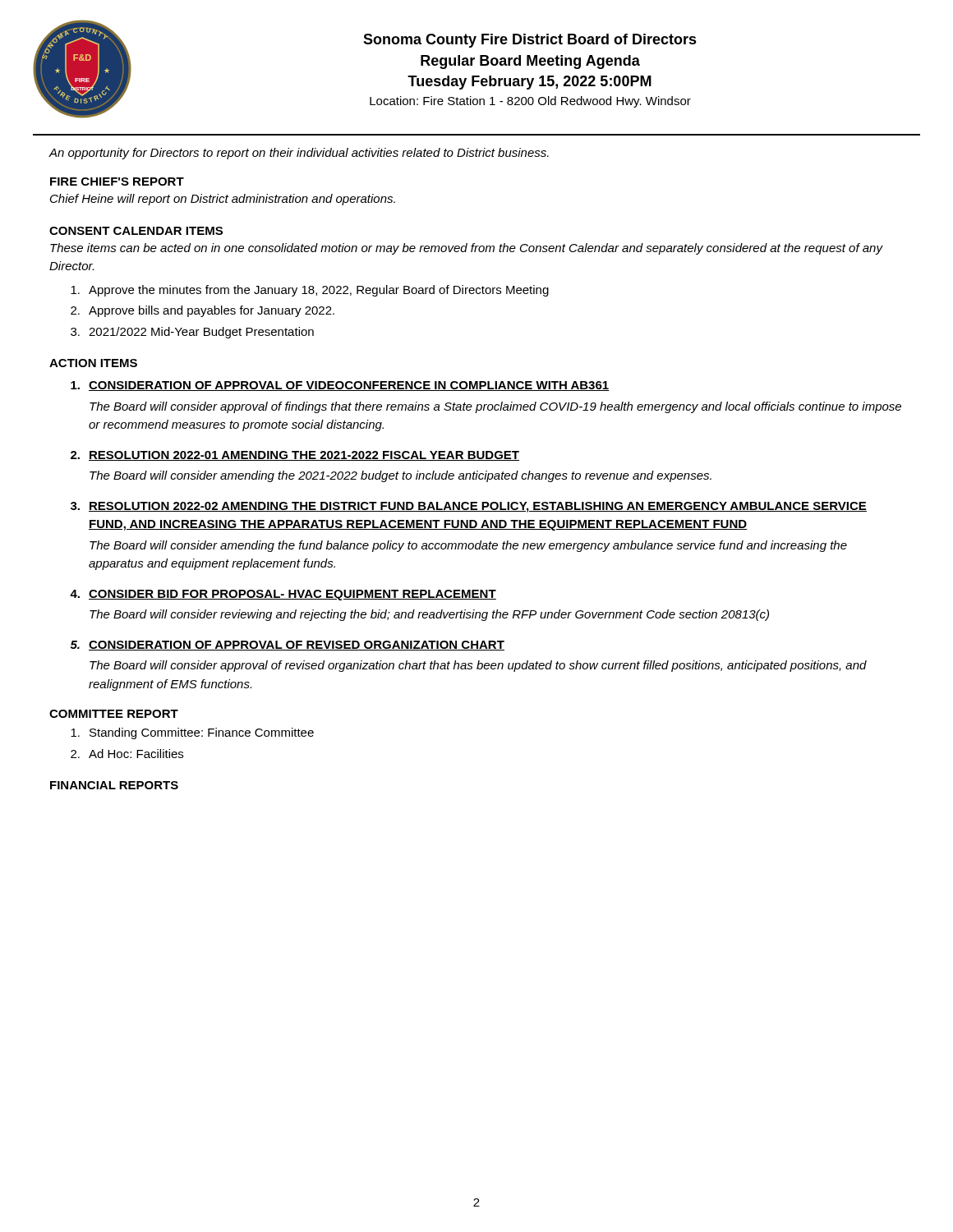Find the list item with the text "Approve the minutes from the"
953x1232 pixels.
coord(476,290)
